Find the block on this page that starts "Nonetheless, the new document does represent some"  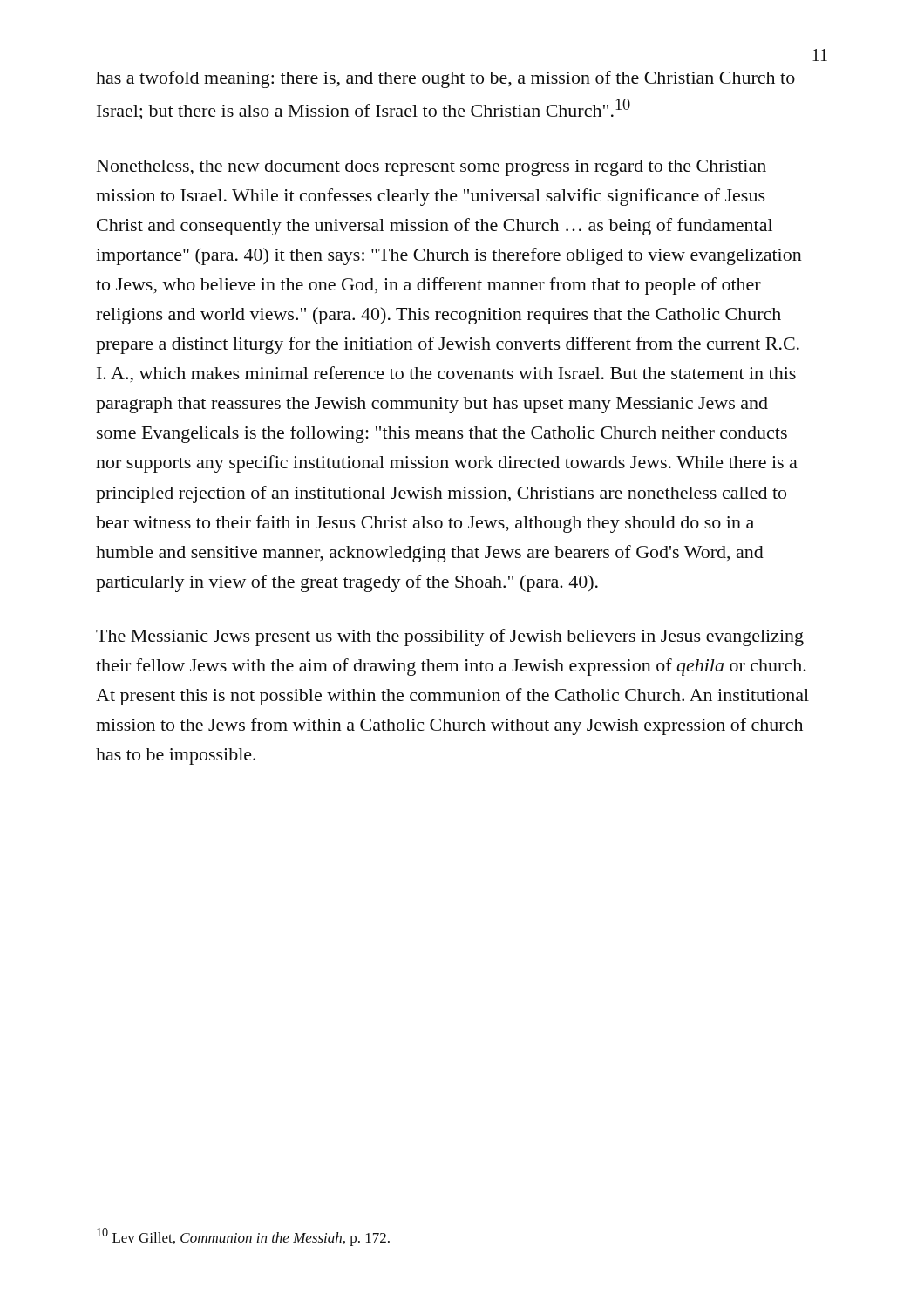click(x=449, y=373)
